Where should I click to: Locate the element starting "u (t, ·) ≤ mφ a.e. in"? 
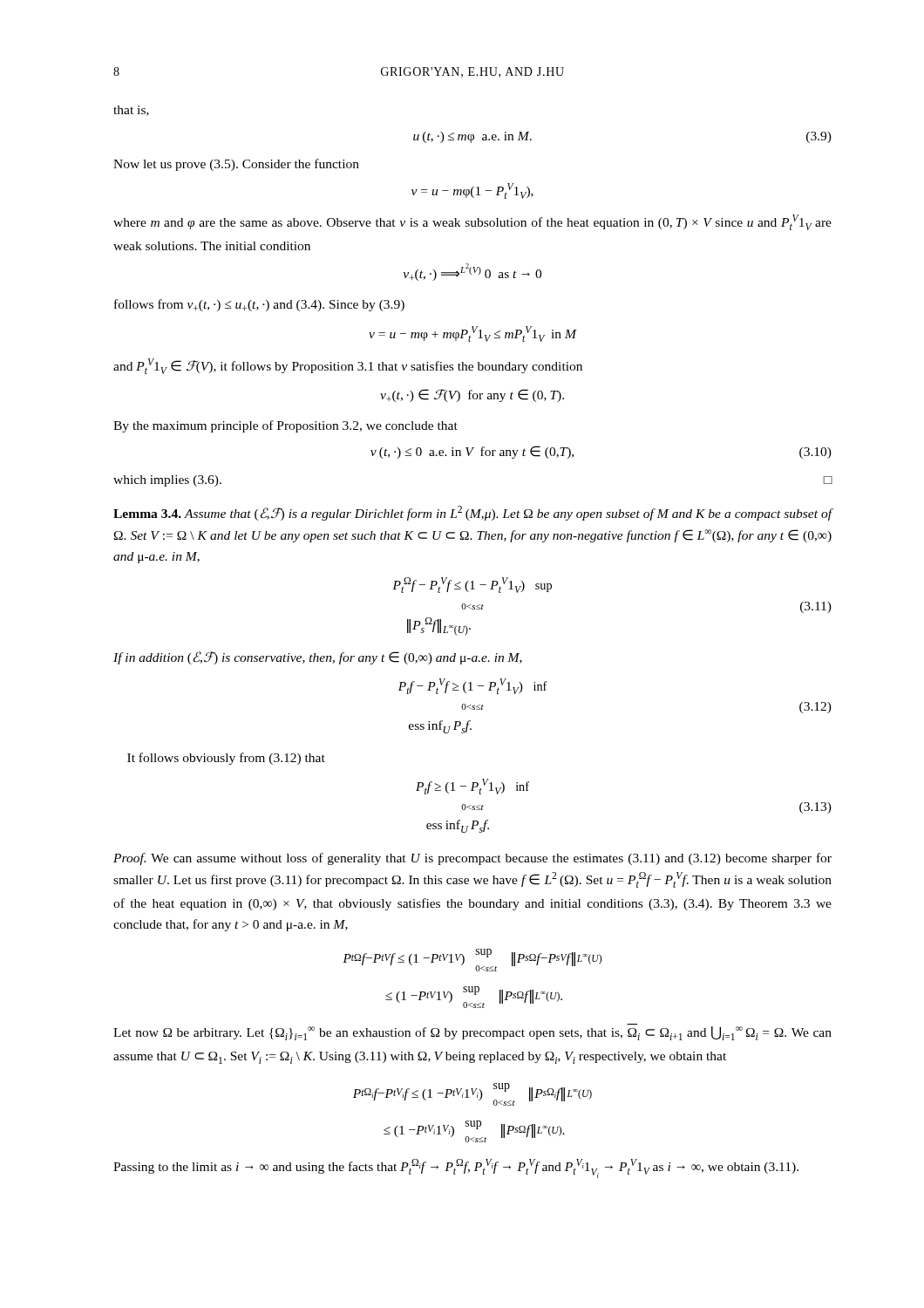click(471, 137)
